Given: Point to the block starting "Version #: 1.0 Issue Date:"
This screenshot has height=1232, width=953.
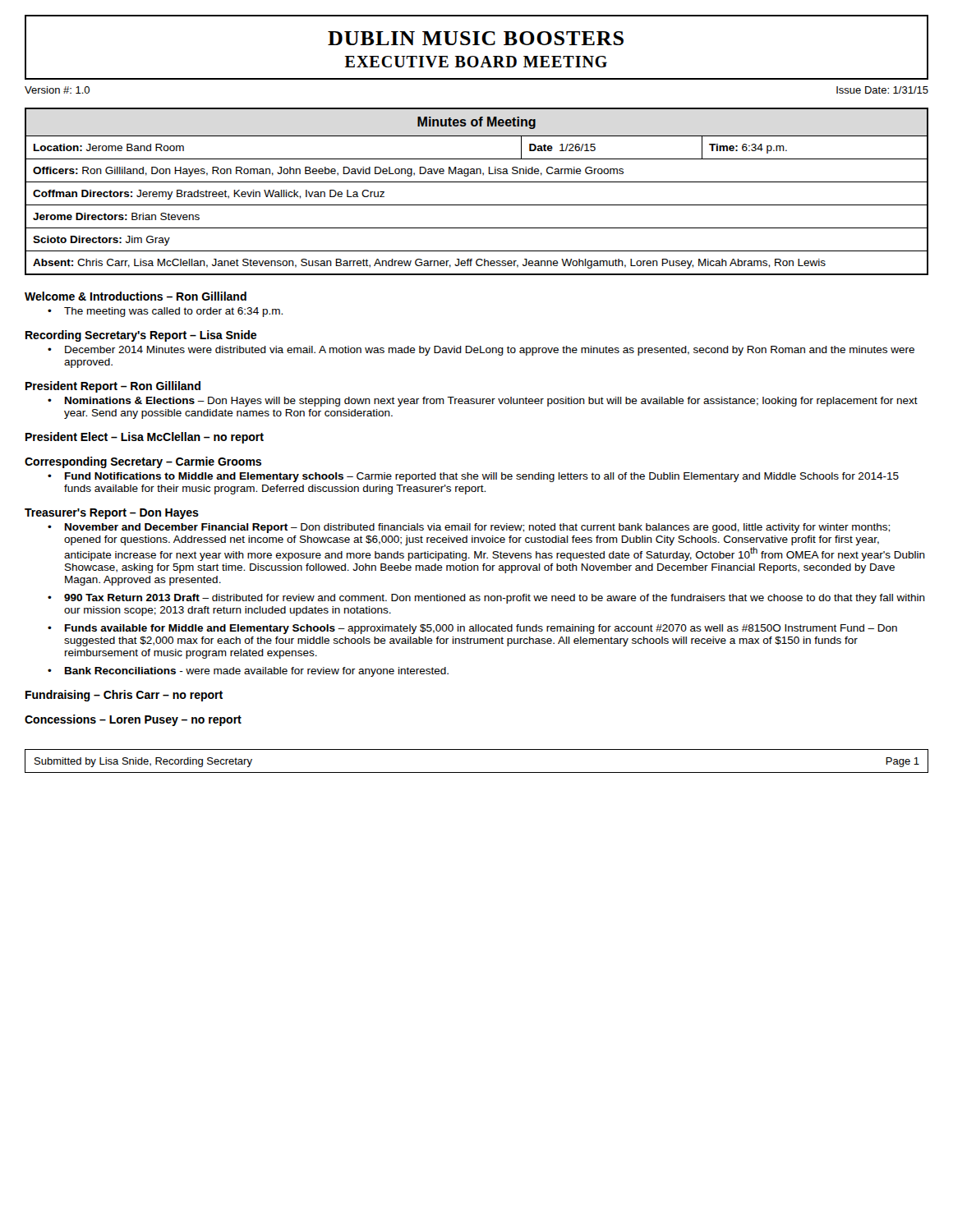Looking at the screenshot, I should [x=476, y=90].
